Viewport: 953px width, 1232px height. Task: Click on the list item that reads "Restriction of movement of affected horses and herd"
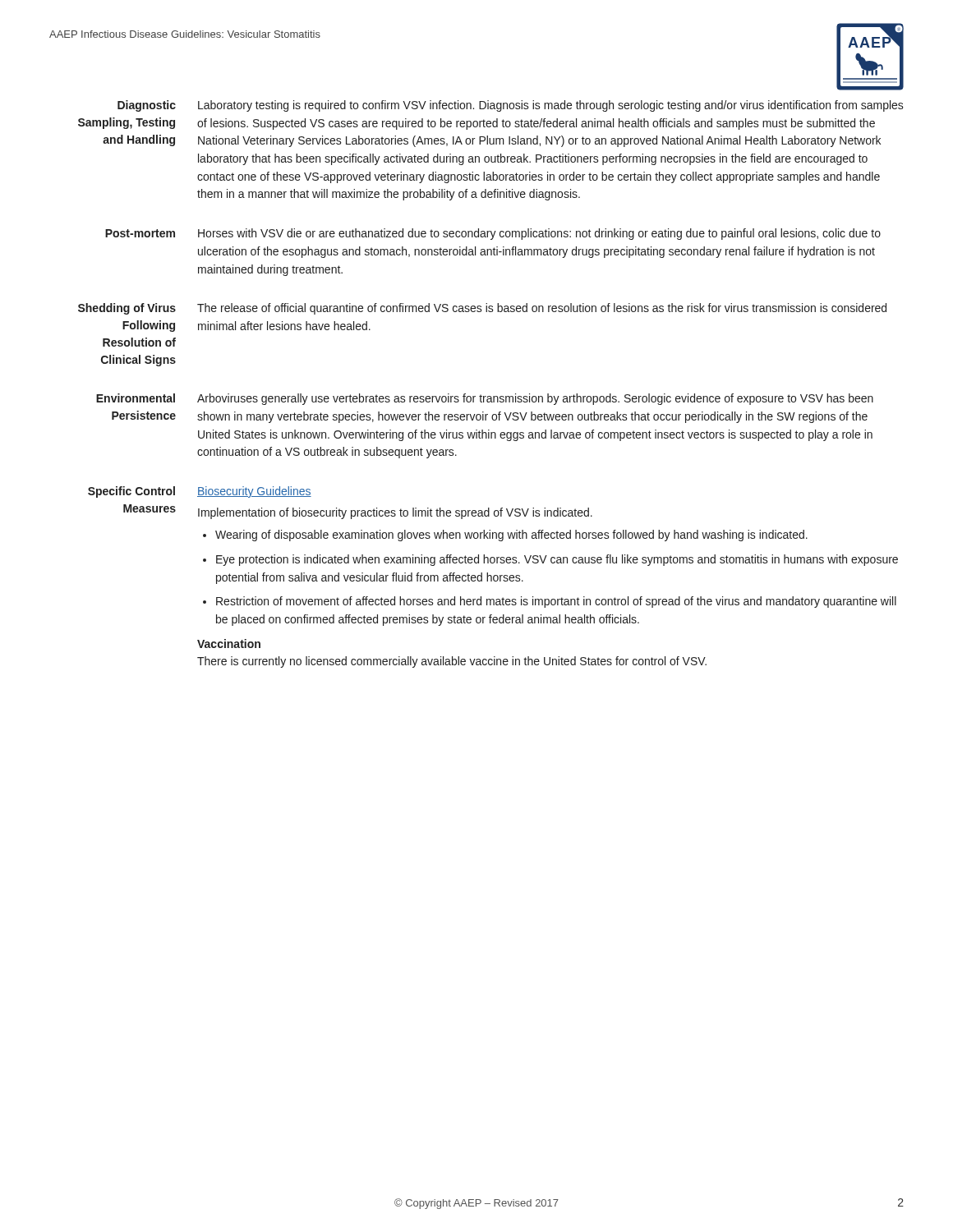click(x=556, y=610)
